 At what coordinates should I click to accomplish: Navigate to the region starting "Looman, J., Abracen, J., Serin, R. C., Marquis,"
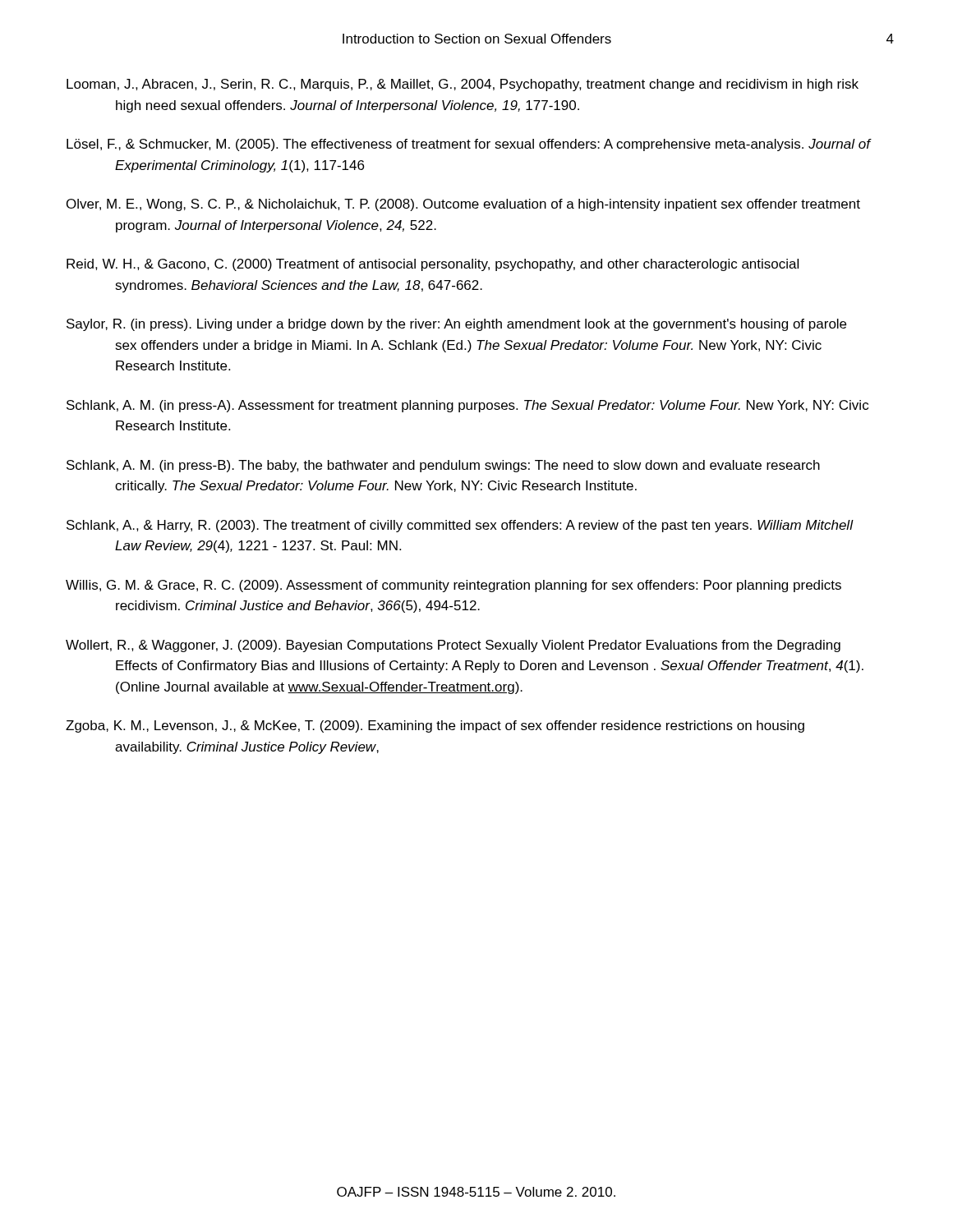pos(468,95)
